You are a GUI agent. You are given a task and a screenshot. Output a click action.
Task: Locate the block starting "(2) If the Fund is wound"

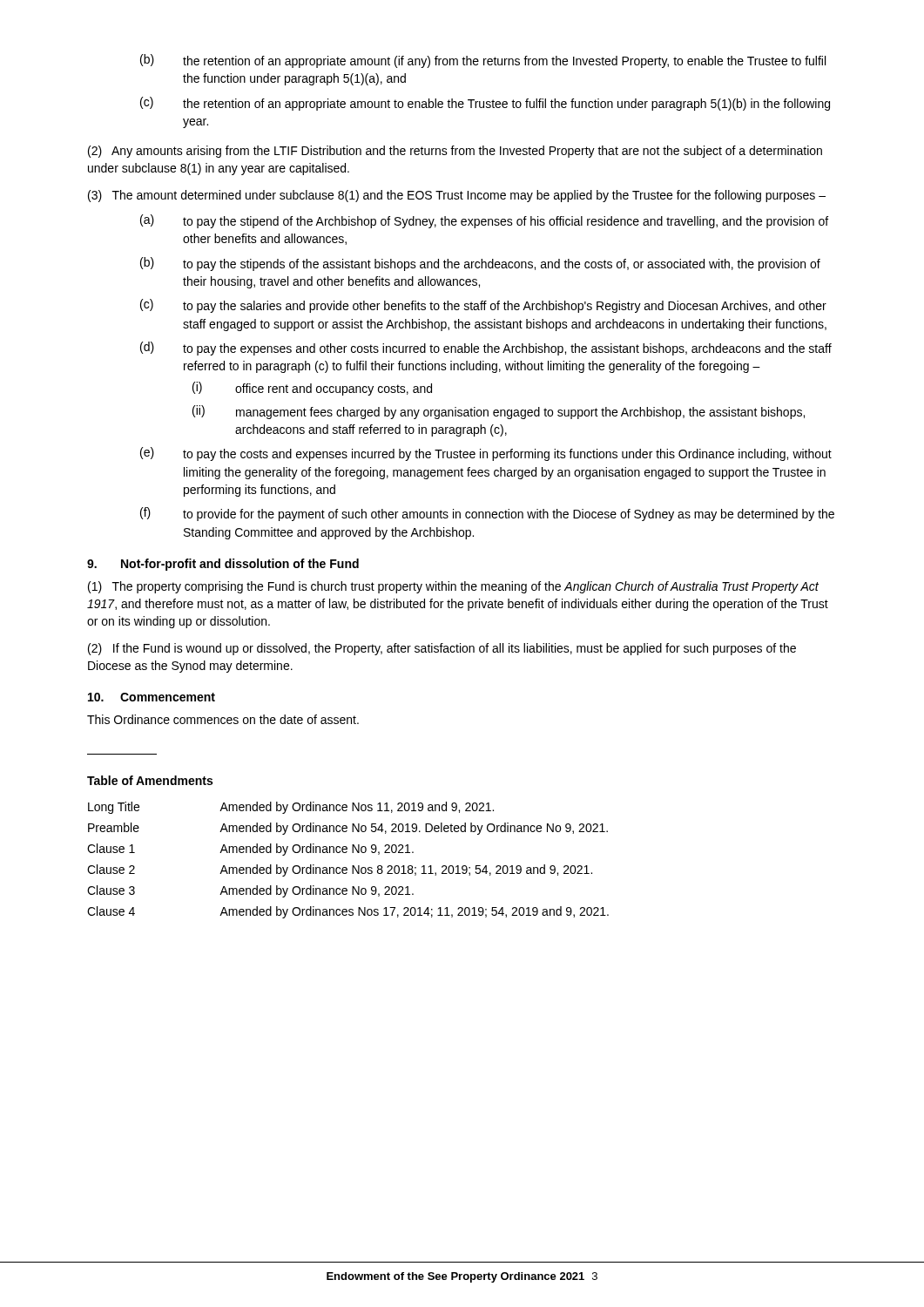pyautogui.click(x=442, y=657)
